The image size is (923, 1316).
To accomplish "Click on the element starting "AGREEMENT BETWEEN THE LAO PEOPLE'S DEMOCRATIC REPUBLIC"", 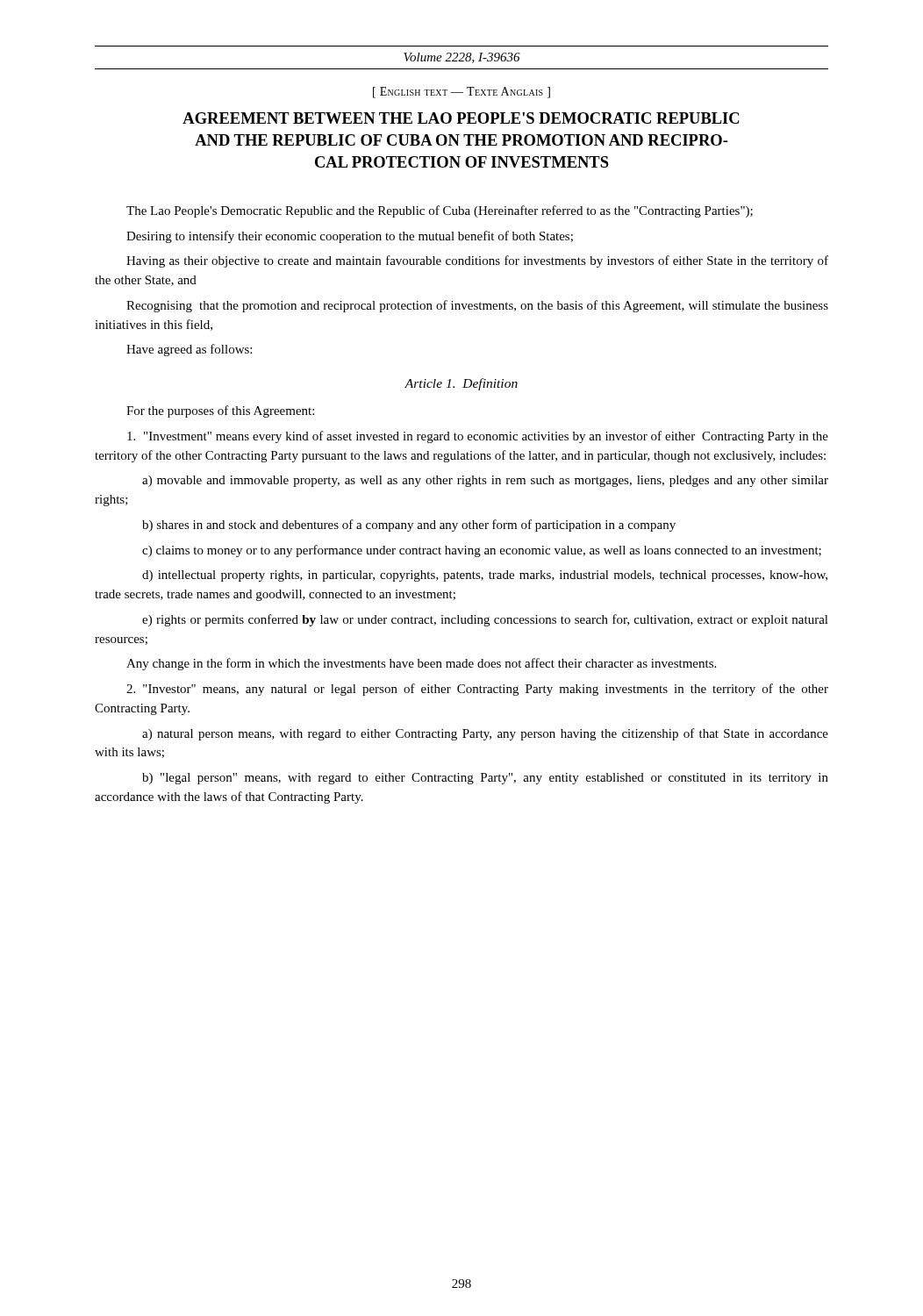I will click(x=462, y=140).
